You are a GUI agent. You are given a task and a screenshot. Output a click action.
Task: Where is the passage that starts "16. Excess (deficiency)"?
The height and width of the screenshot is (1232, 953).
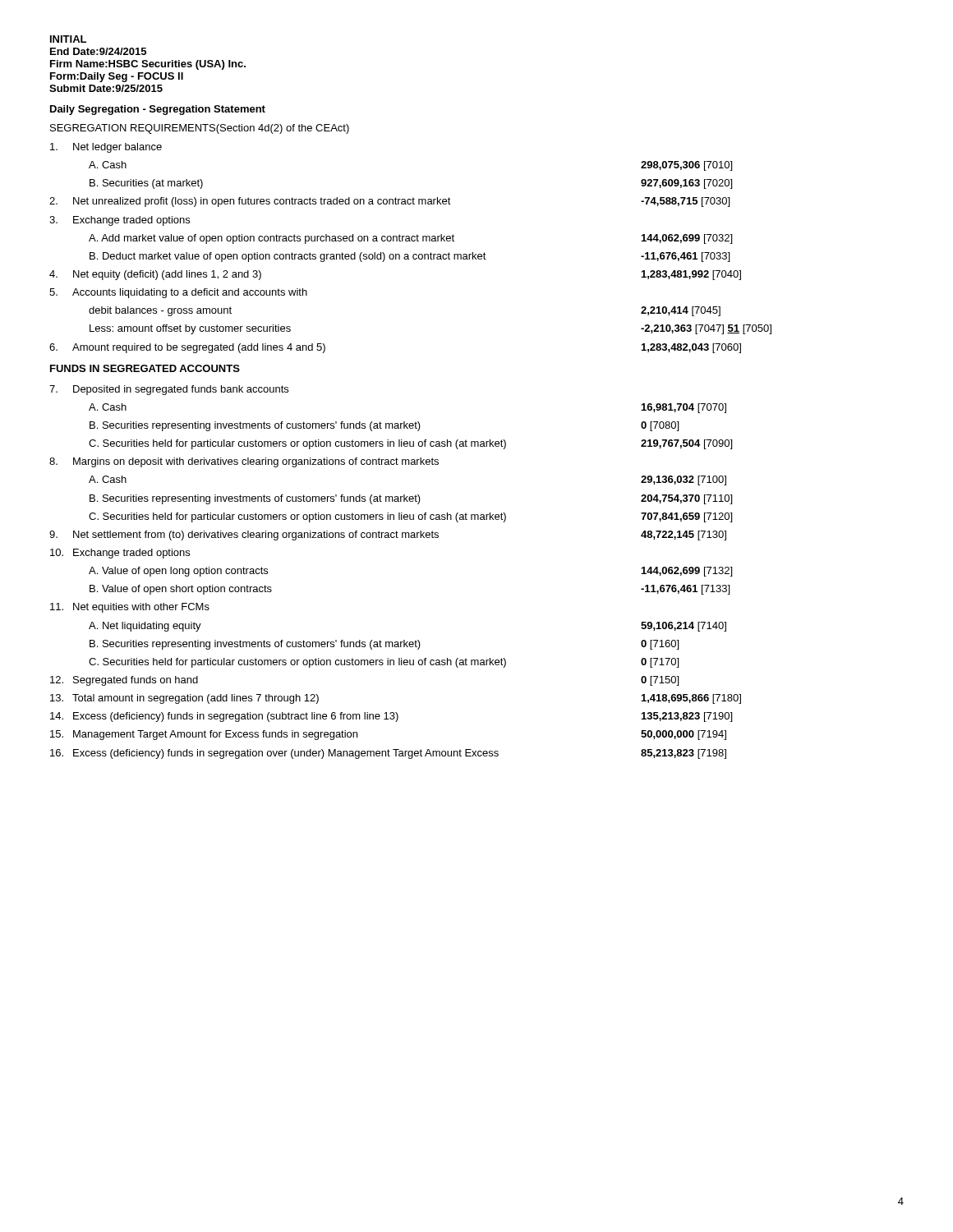tap(476, 753)
